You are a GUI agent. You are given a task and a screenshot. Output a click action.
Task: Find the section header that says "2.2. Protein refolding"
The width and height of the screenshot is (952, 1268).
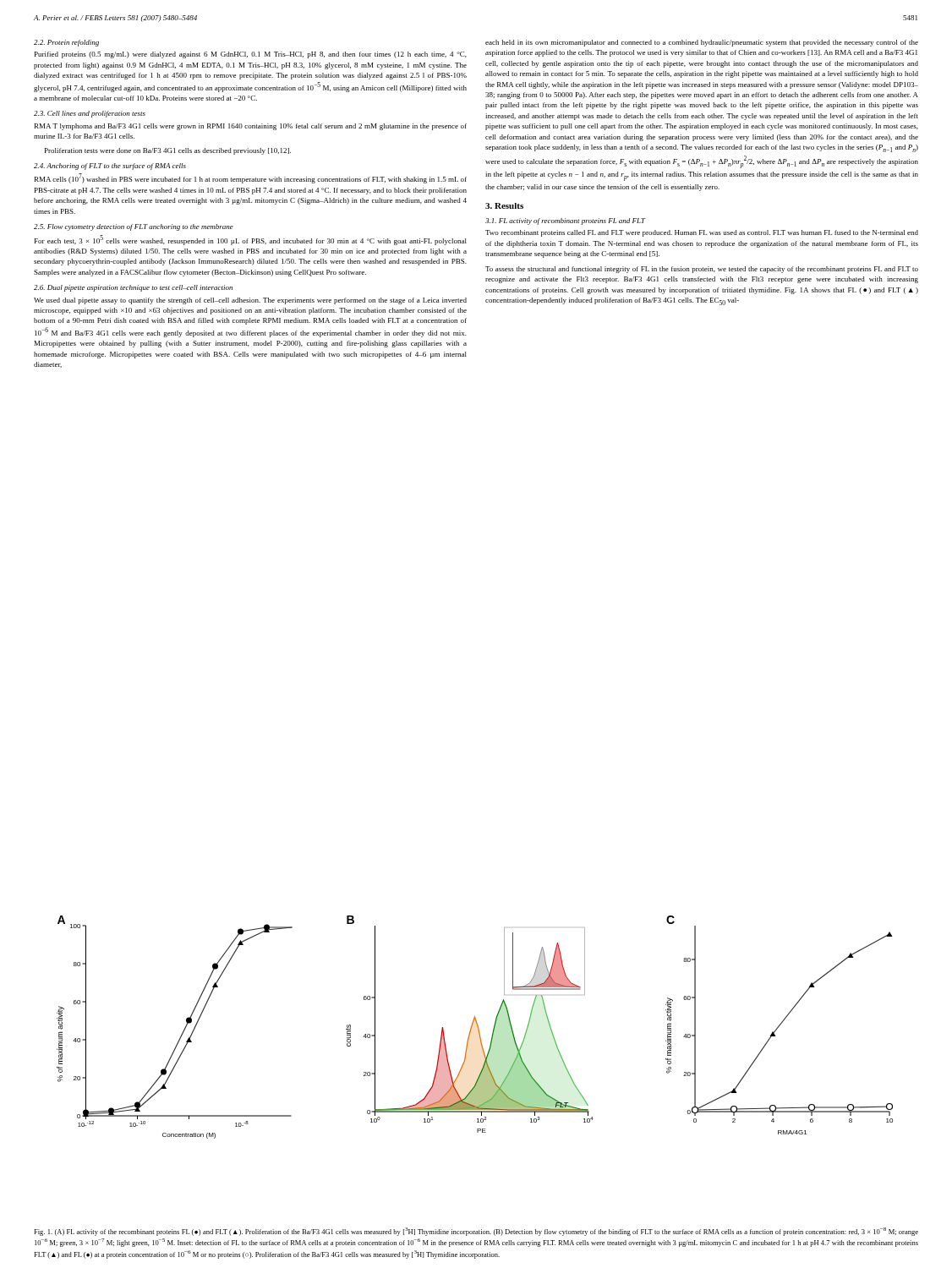click(x=66, y=42)
